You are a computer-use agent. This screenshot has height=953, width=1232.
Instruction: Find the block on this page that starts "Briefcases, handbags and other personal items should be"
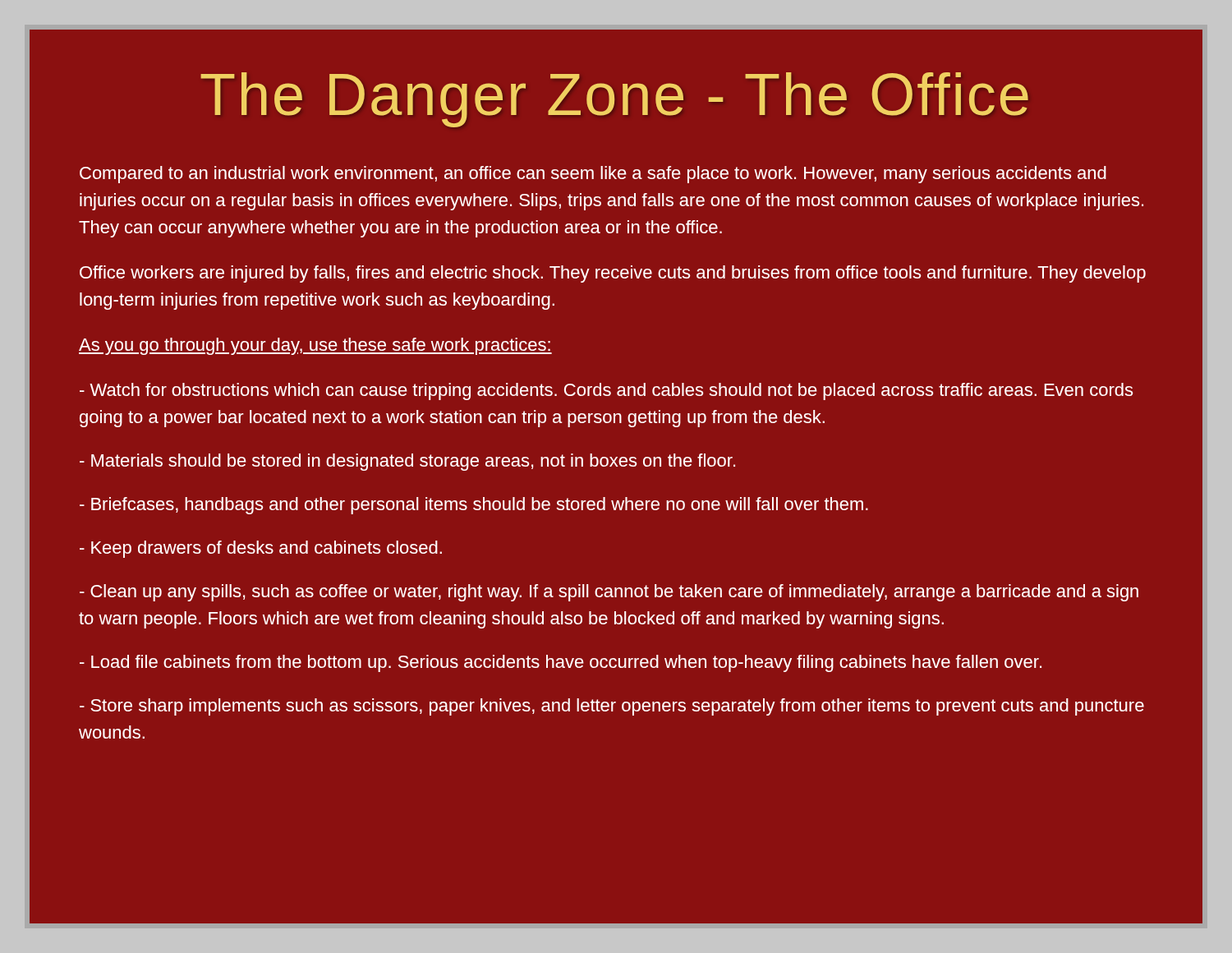(x=474, y=504)
